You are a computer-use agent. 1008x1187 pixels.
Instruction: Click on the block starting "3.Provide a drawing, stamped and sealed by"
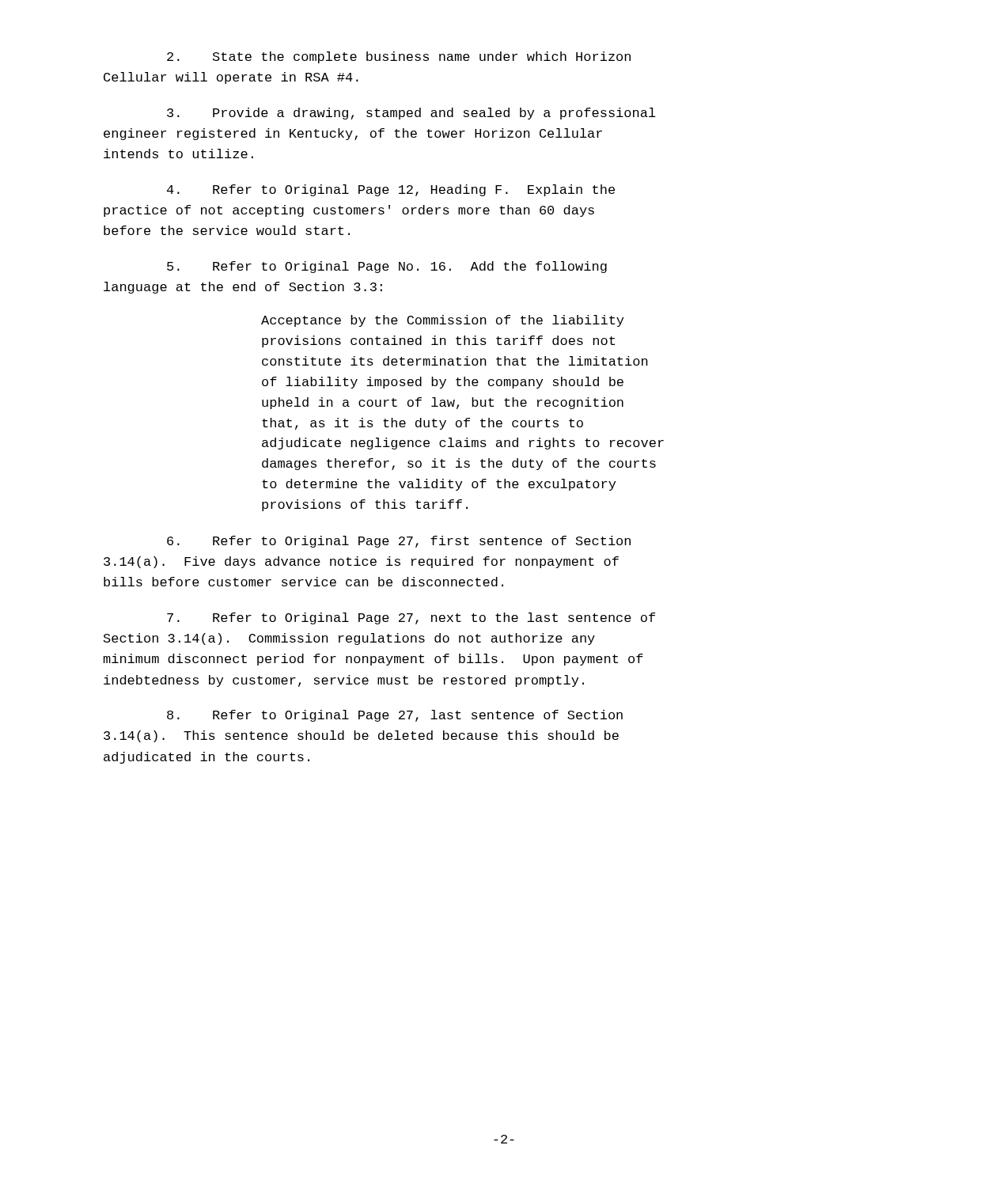click(512, 135)
